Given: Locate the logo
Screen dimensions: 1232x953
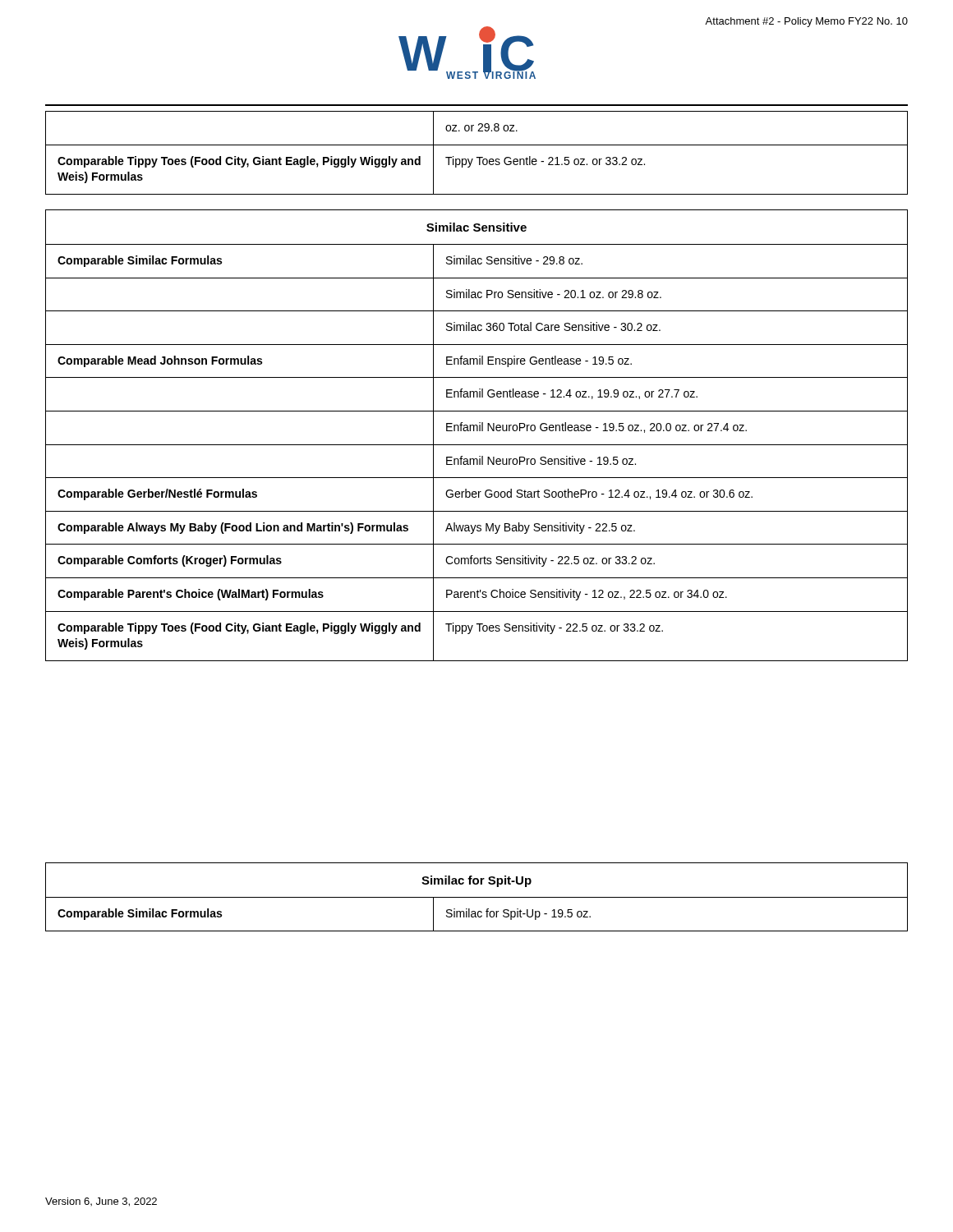Looking at the screenshot, I should (476, 52).
